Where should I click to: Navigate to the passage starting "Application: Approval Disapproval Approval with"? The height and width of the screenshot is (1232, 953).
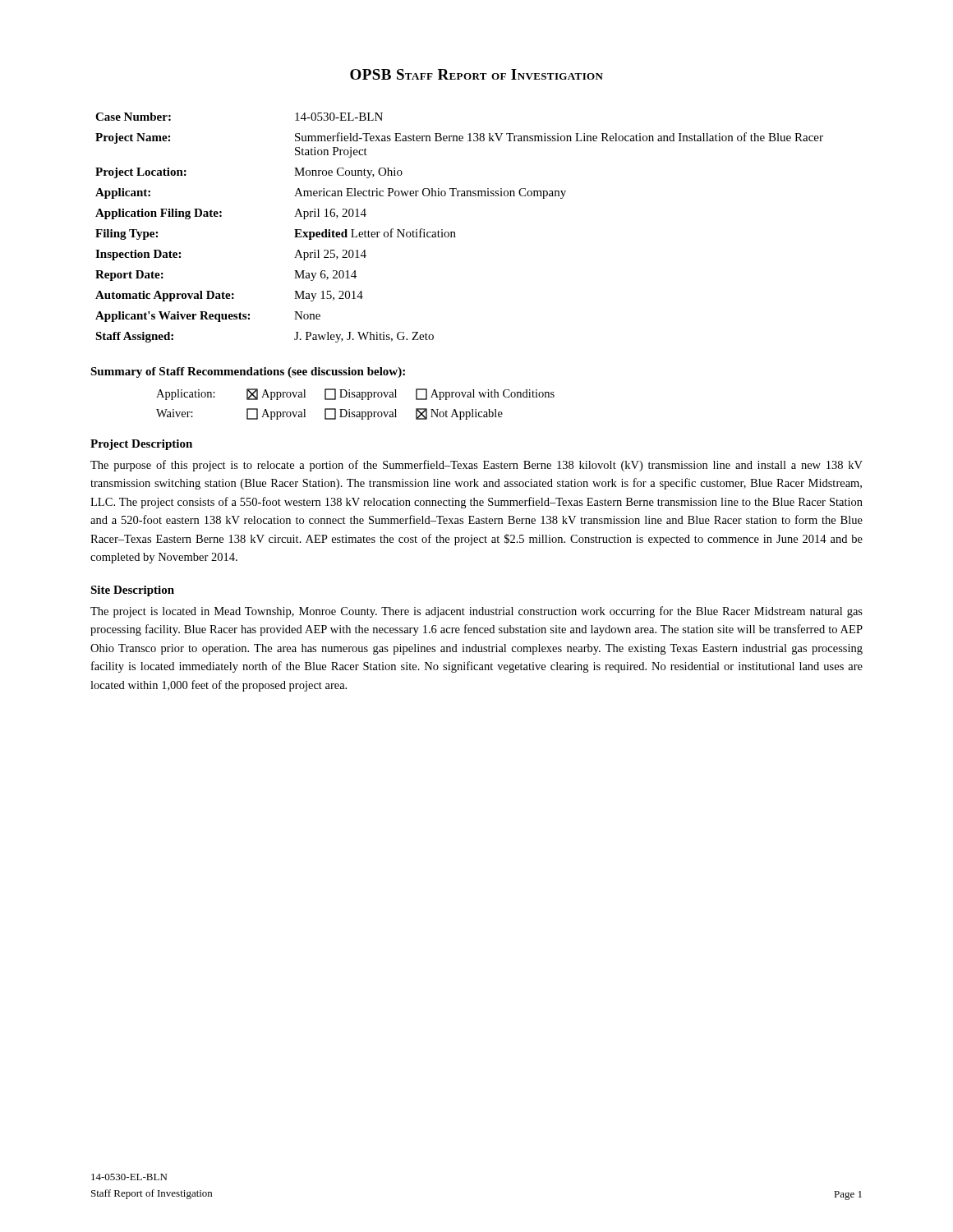(x=509, y=404)
